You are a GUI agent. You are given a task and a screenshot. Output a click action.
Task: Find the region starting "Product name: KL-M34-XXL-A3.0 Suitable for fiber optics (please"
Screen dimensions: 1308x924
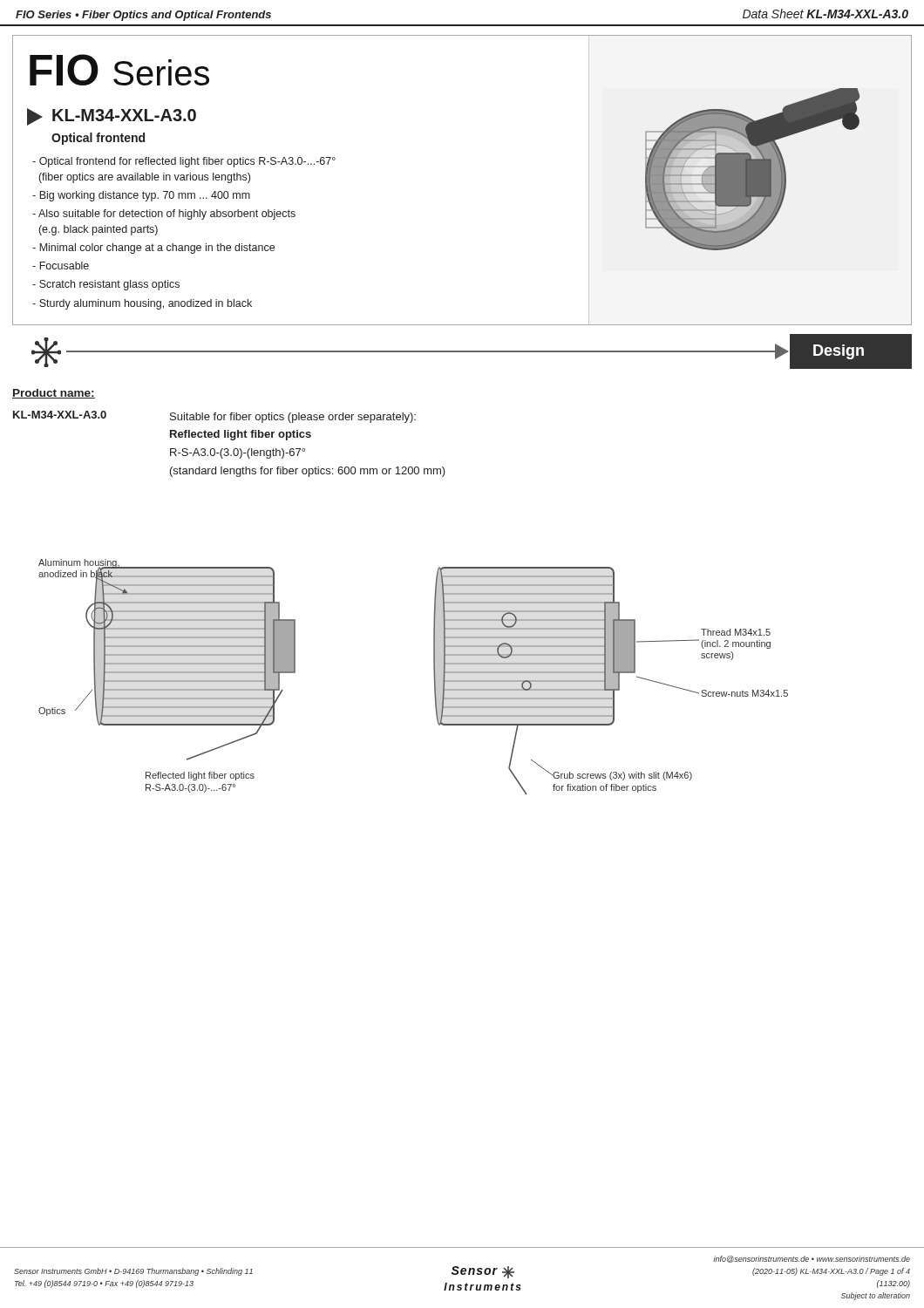54,394
